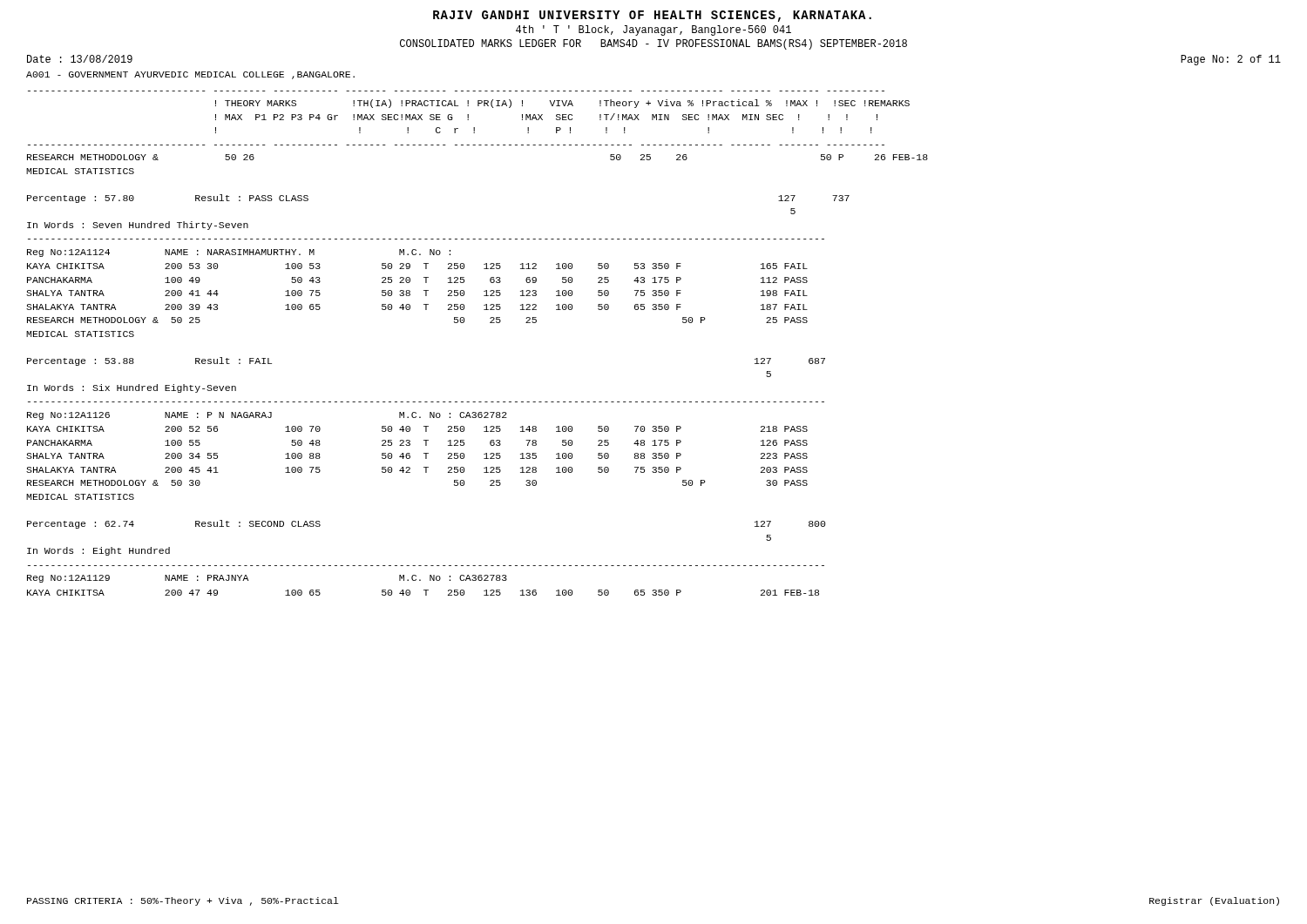Point to the block beginning "Reg No:12A1124 NAME : NARASIMHAMURTHY. M"
The image size is (1307, 924).
pyautogui.click(x=654, y=252)
